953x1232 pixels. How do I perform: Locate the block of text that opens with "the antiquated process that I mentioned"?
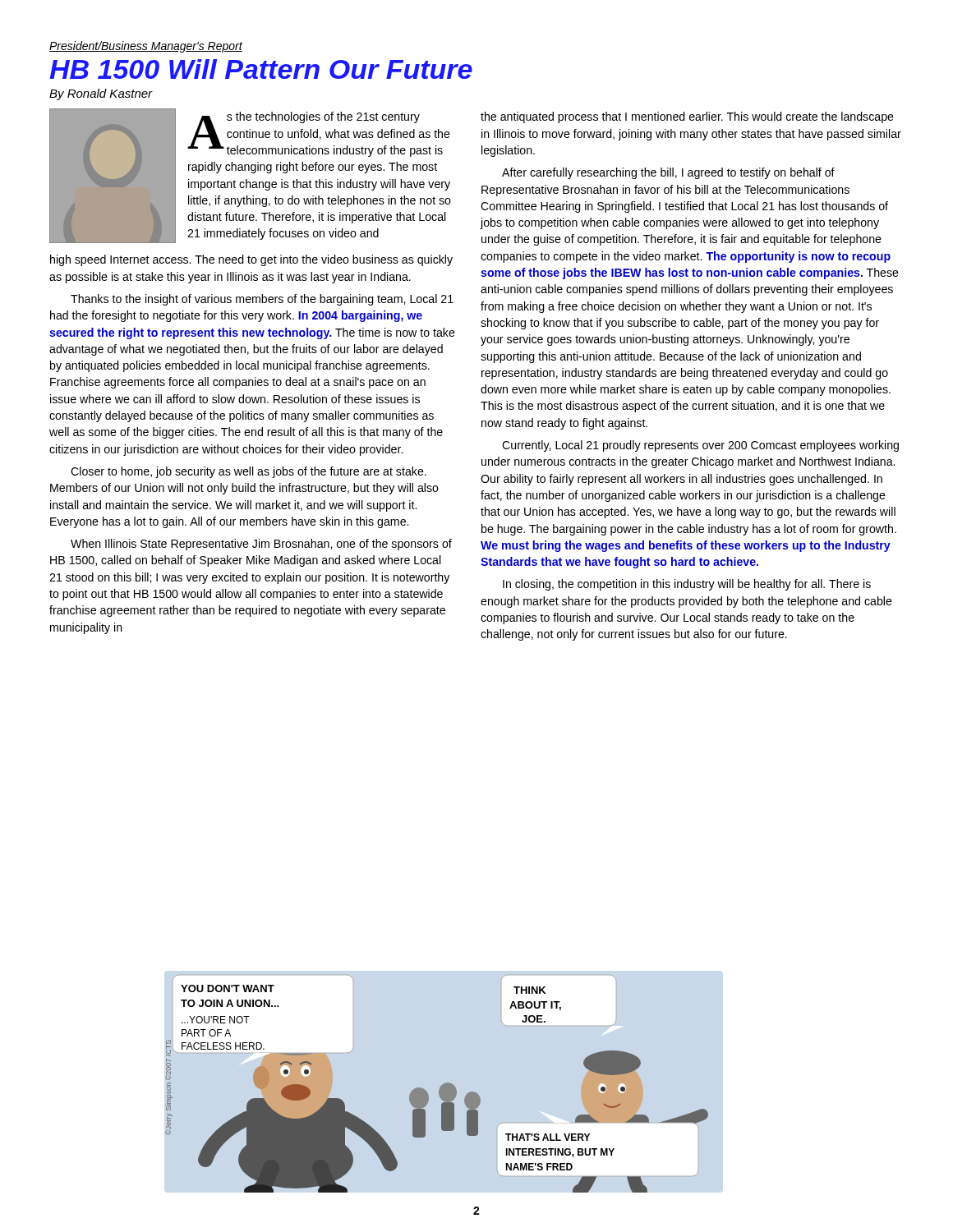tap(692, 376)
